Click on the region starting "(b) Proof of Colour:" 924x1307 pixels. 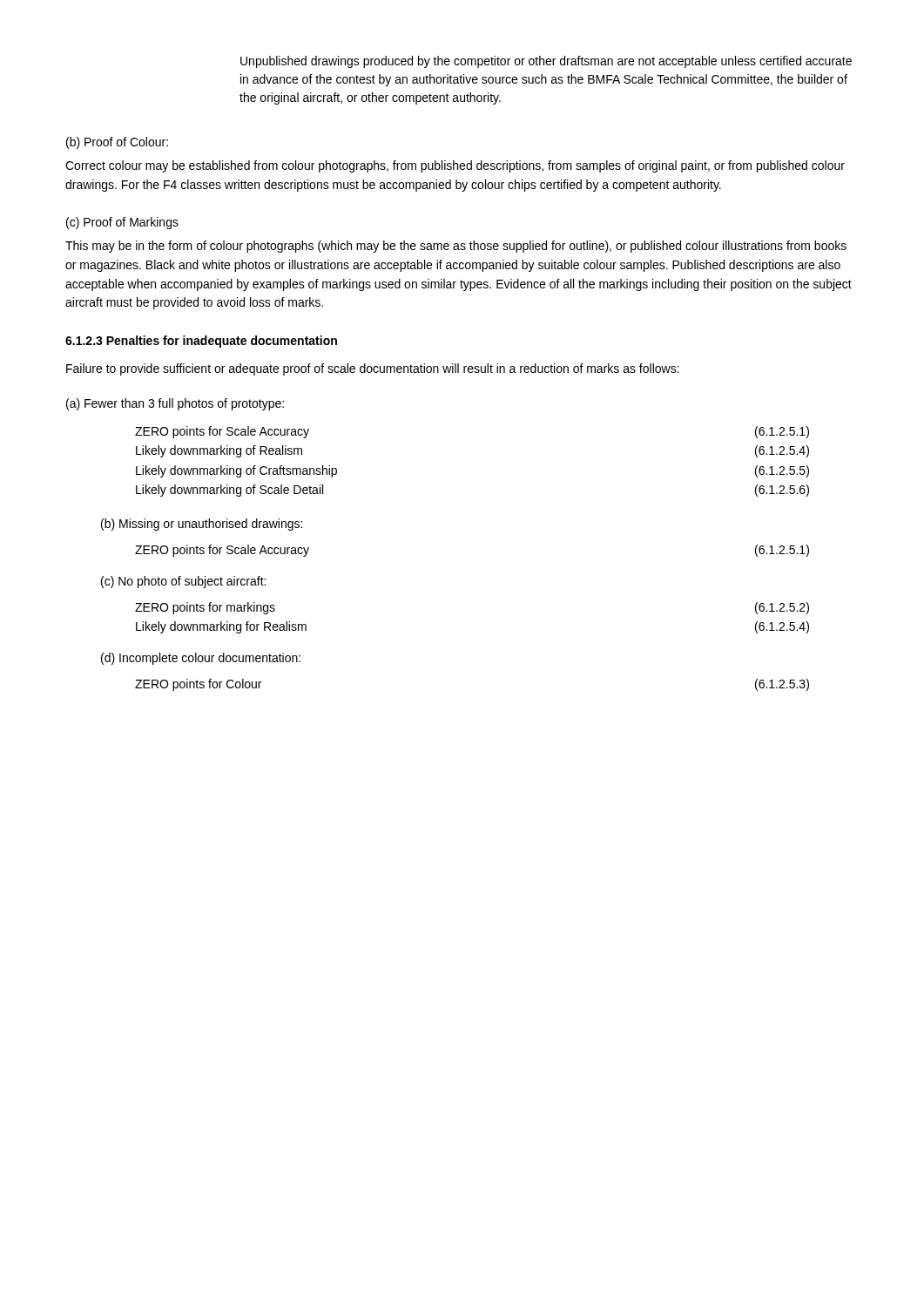point(117,142)
